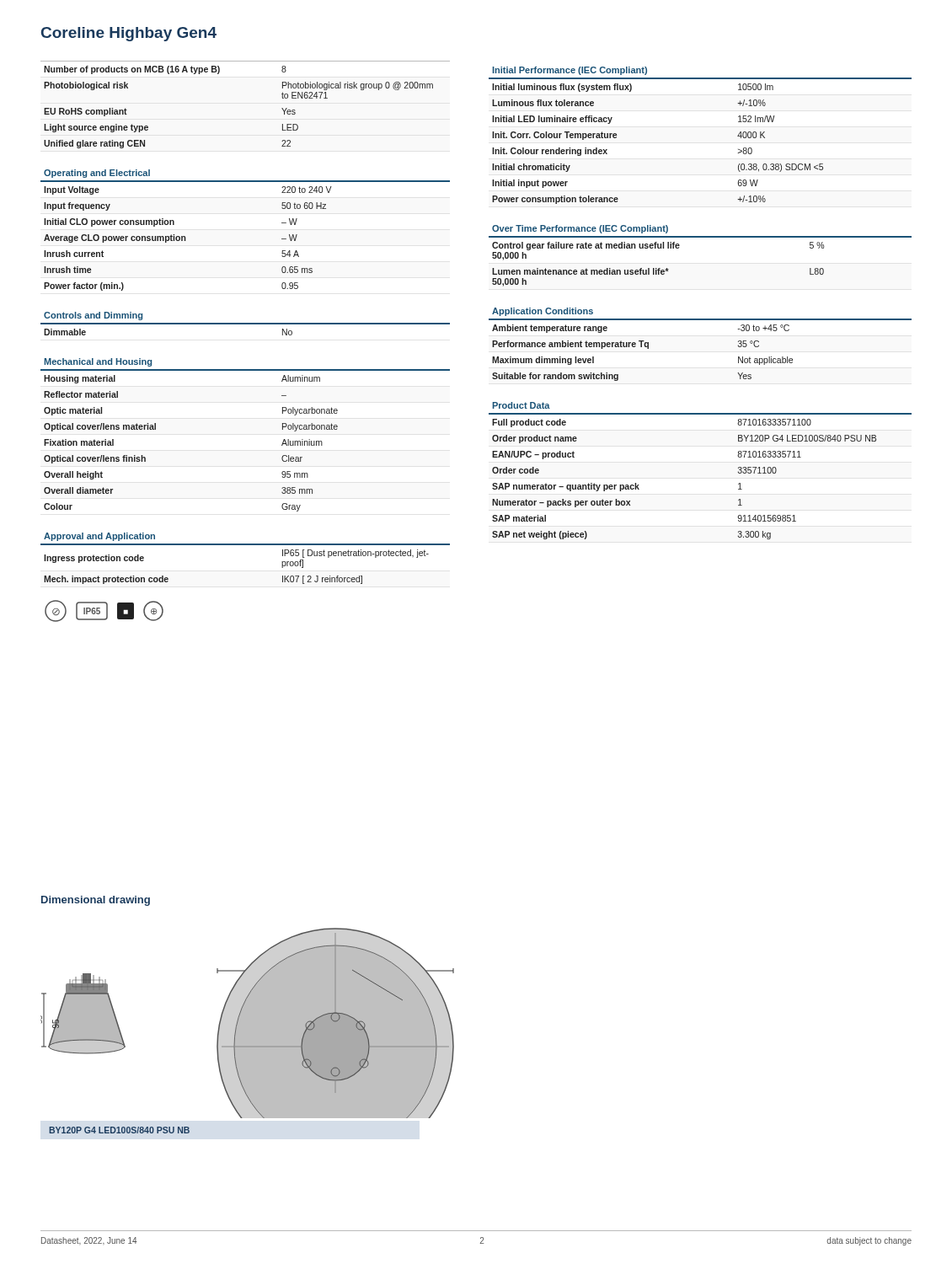Select the section header that says "Application Conditions"
This screenshot has height=1264, width=952.
tap(543, 311)
